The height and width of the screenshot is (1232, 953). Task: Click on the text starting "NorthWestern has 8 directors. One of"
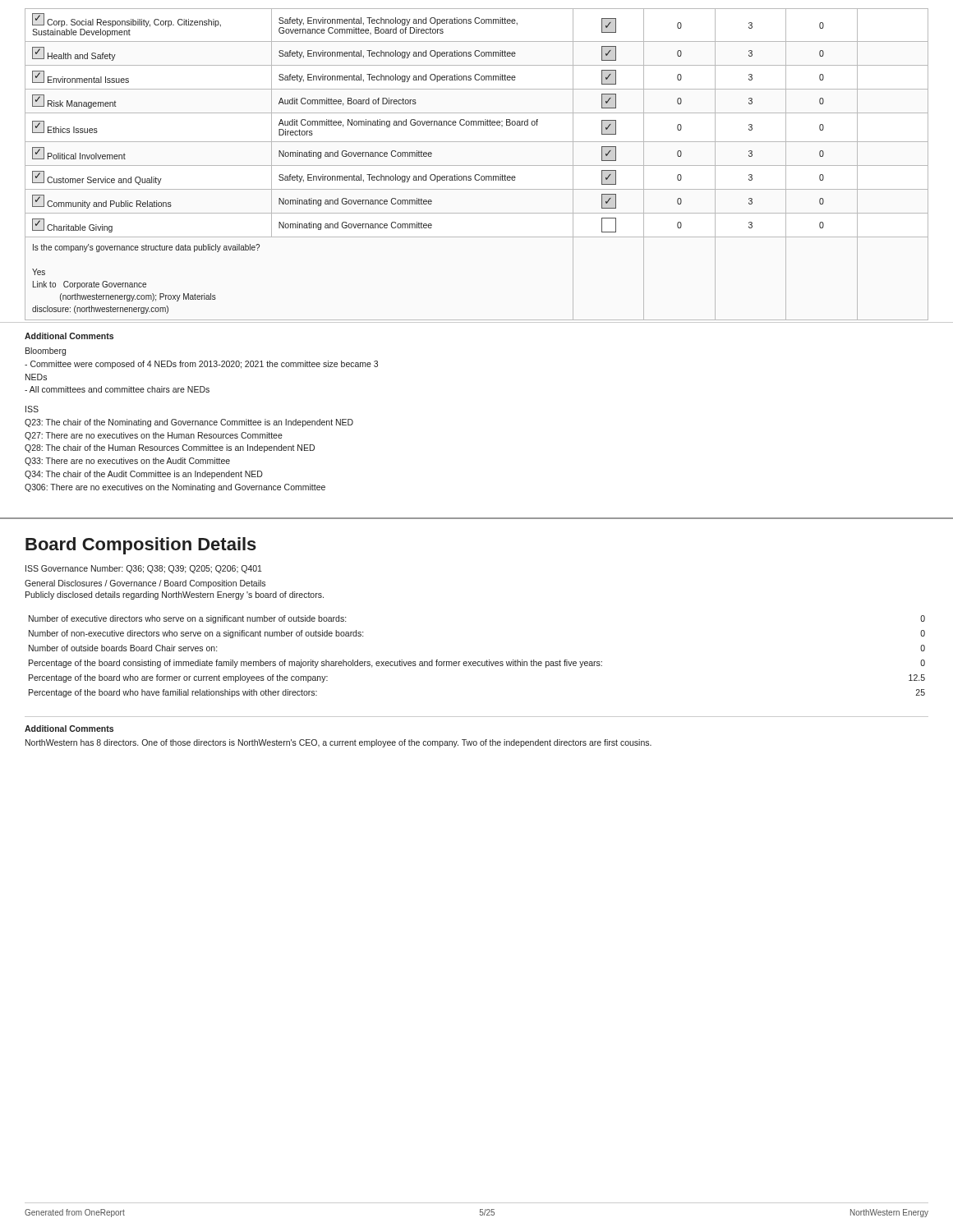[338, 743]
